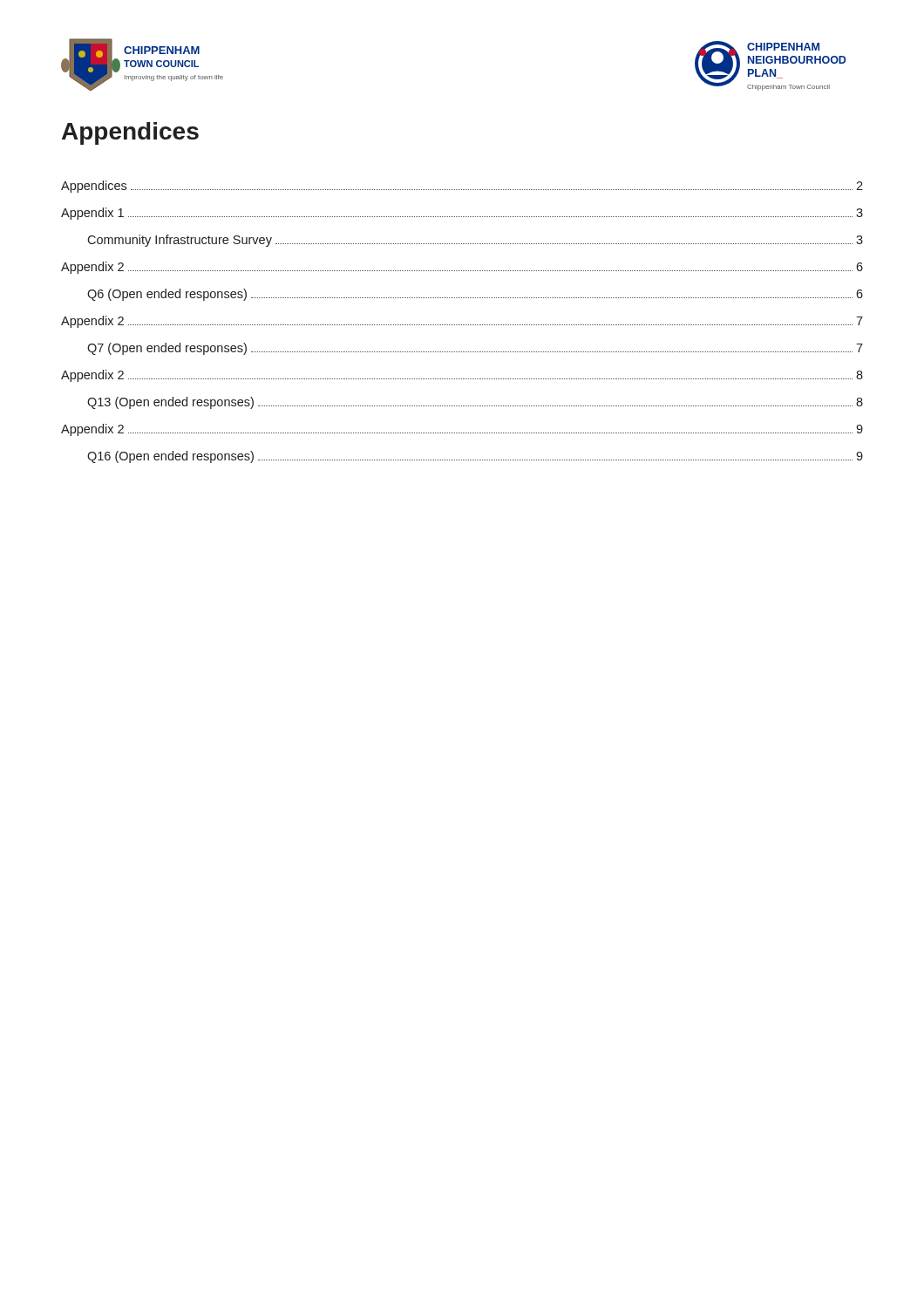The image size is (924, 1308).
Task: Find the list item containing "Appendices 2"
Action: [462, 186]
